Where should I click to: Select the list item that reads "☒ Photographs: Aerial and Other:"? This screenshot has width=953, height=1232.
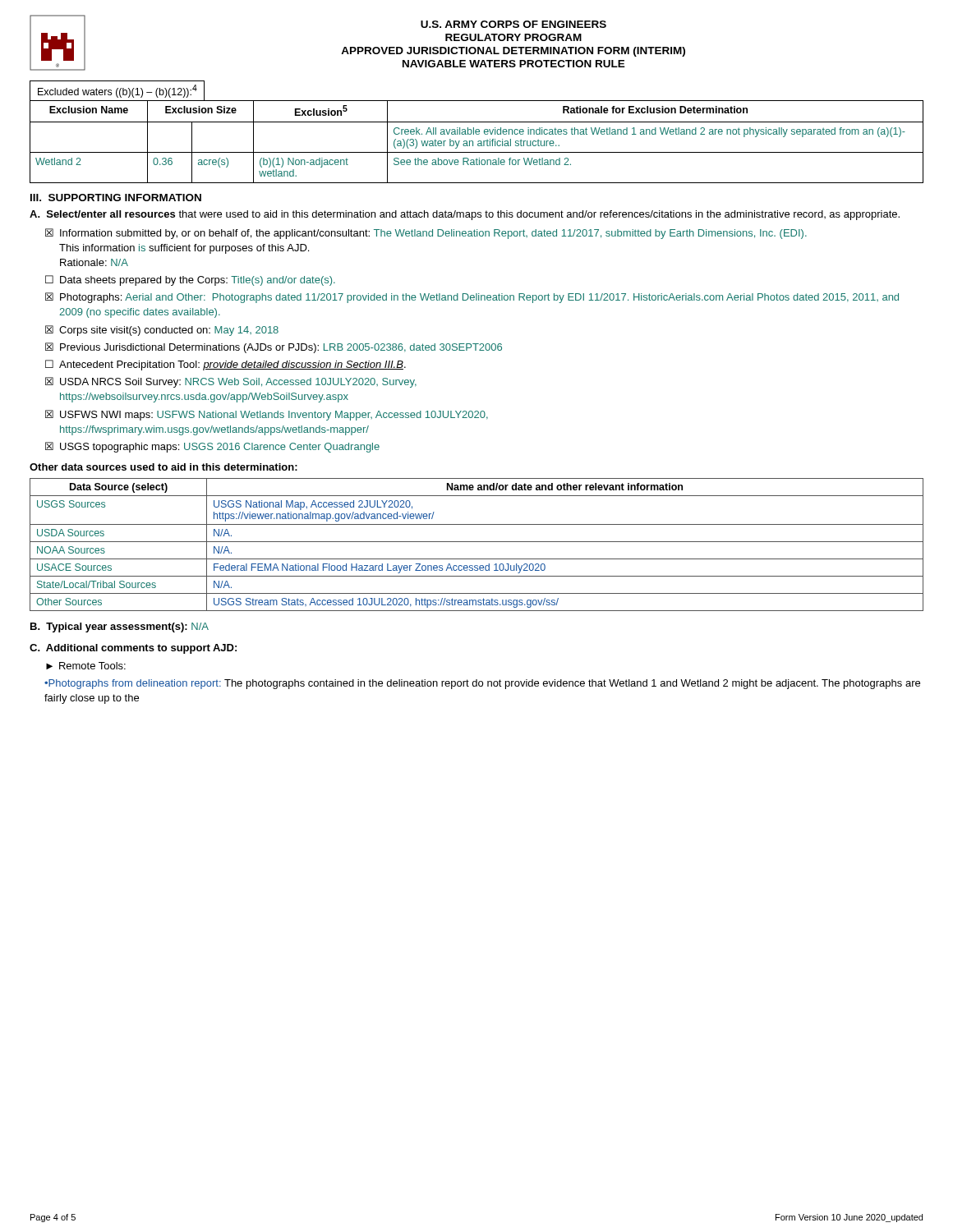(484, 305)
